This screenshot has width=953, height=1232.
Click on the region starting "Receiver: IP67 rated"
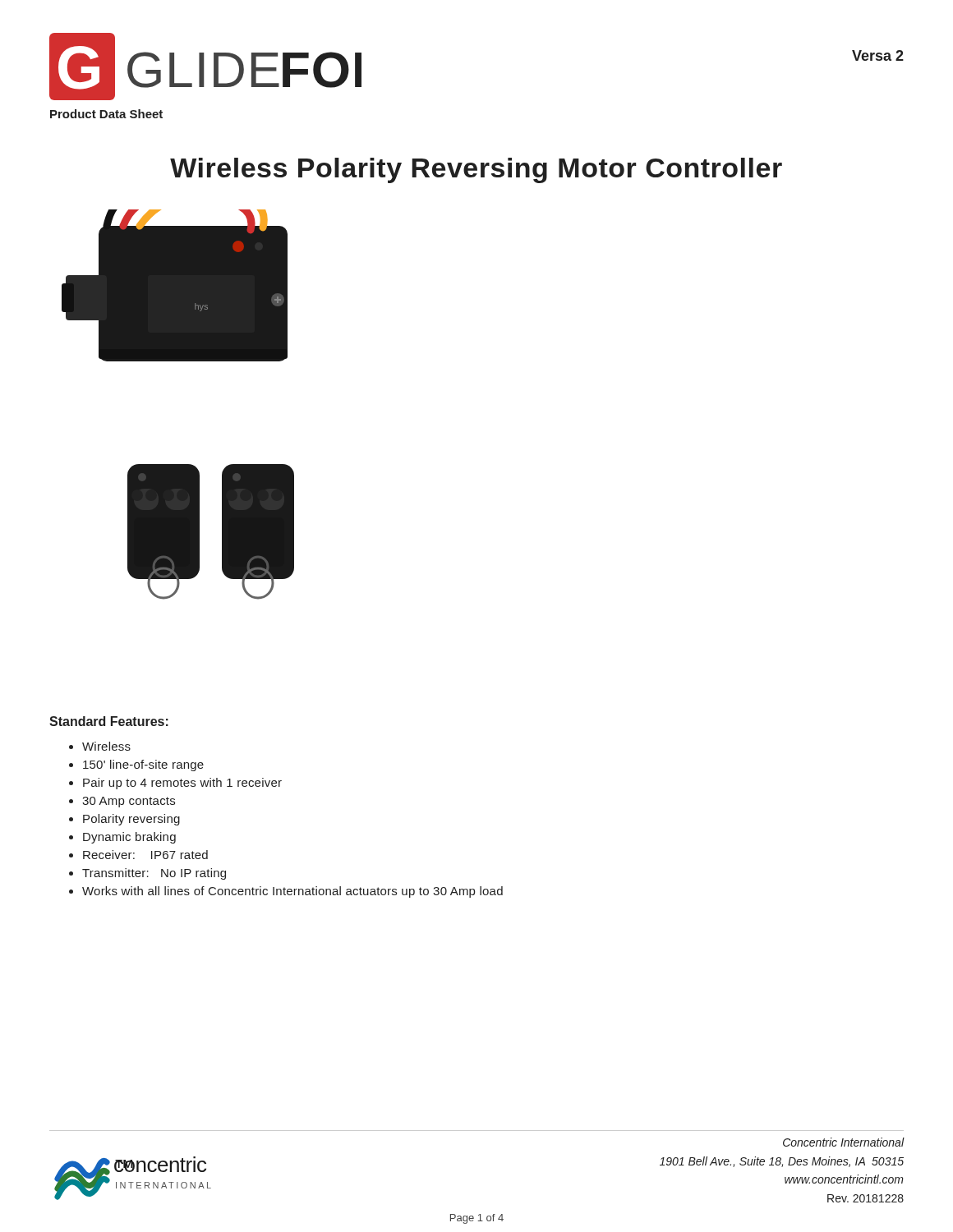click(x=145, y=855)
